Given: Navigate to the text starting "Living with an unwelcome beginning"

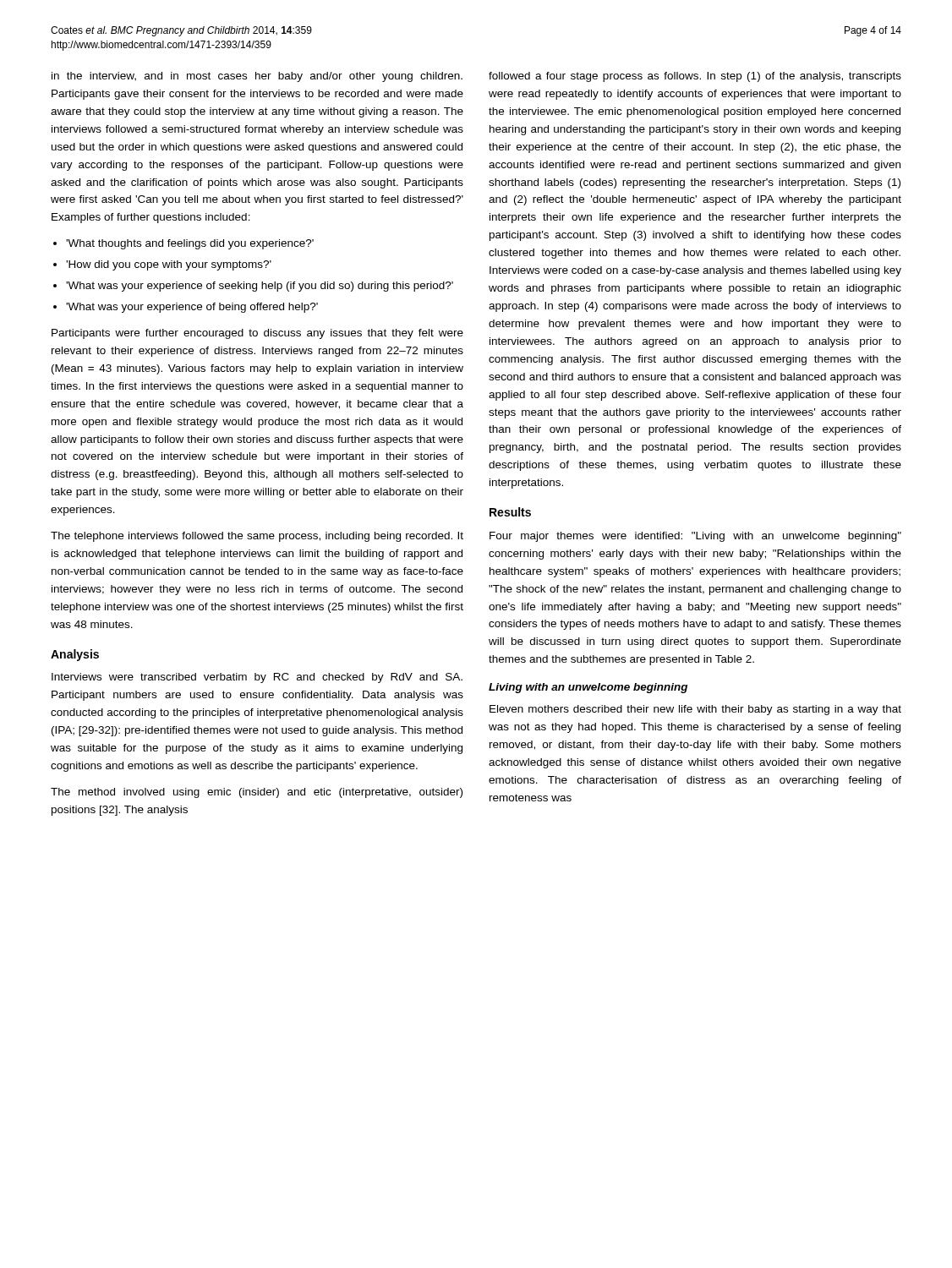Looking at the screenshot, I should [x=588, y=687].
